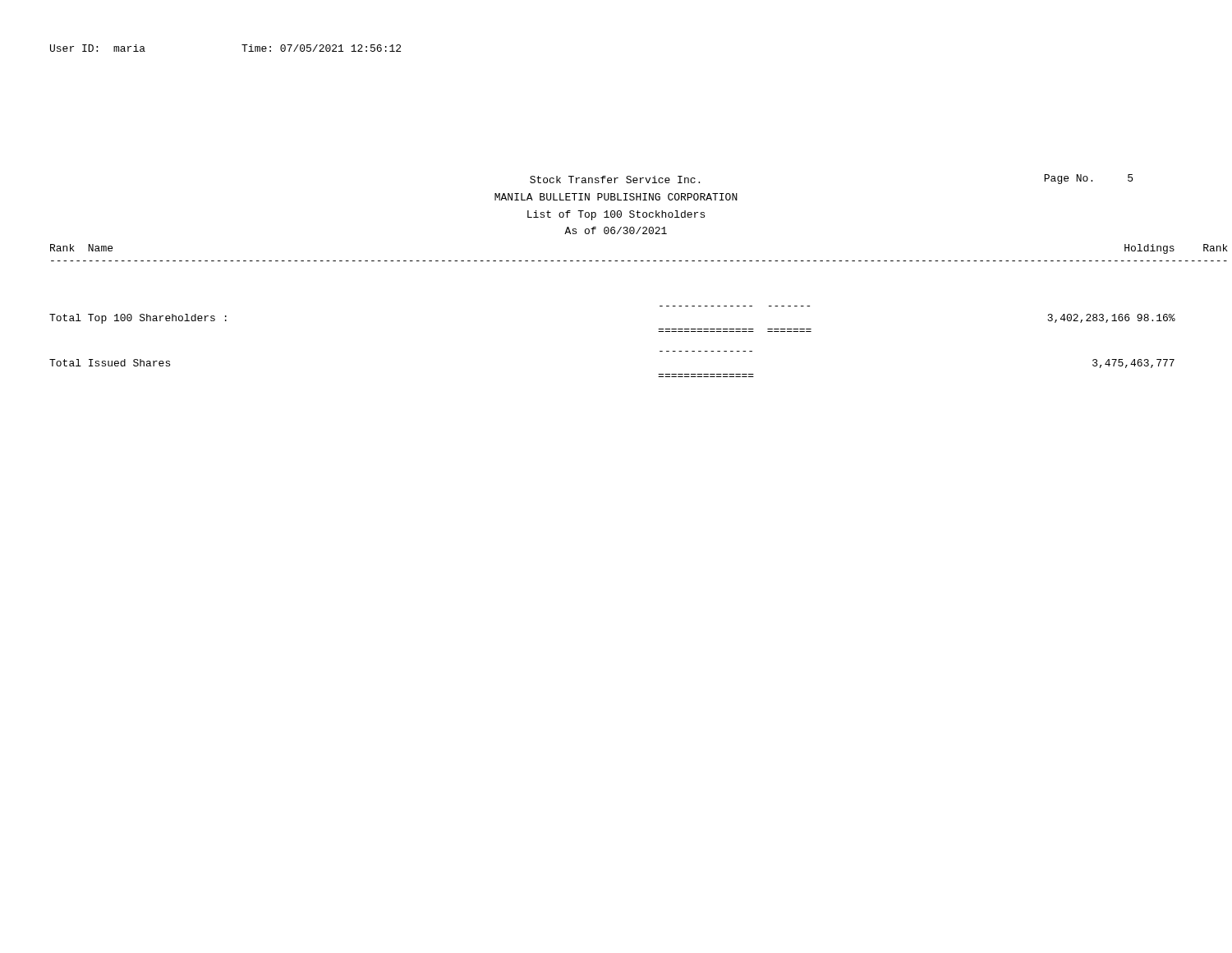Select the title that says "Stock Transfer Service Inc."
Viewport: 1232px width, 953px height.
616,206
